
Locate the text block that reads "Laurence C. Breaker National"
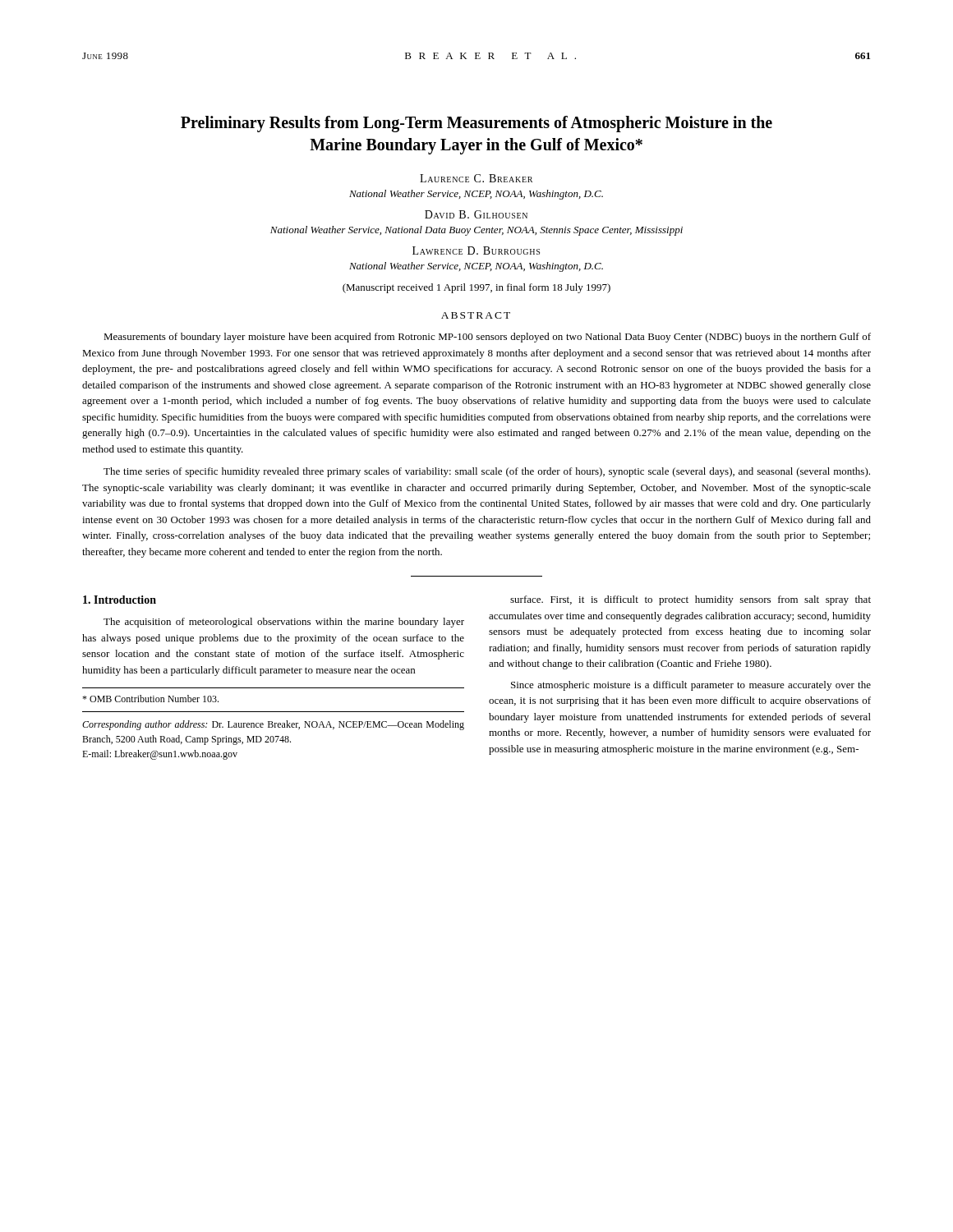[476, 186]
